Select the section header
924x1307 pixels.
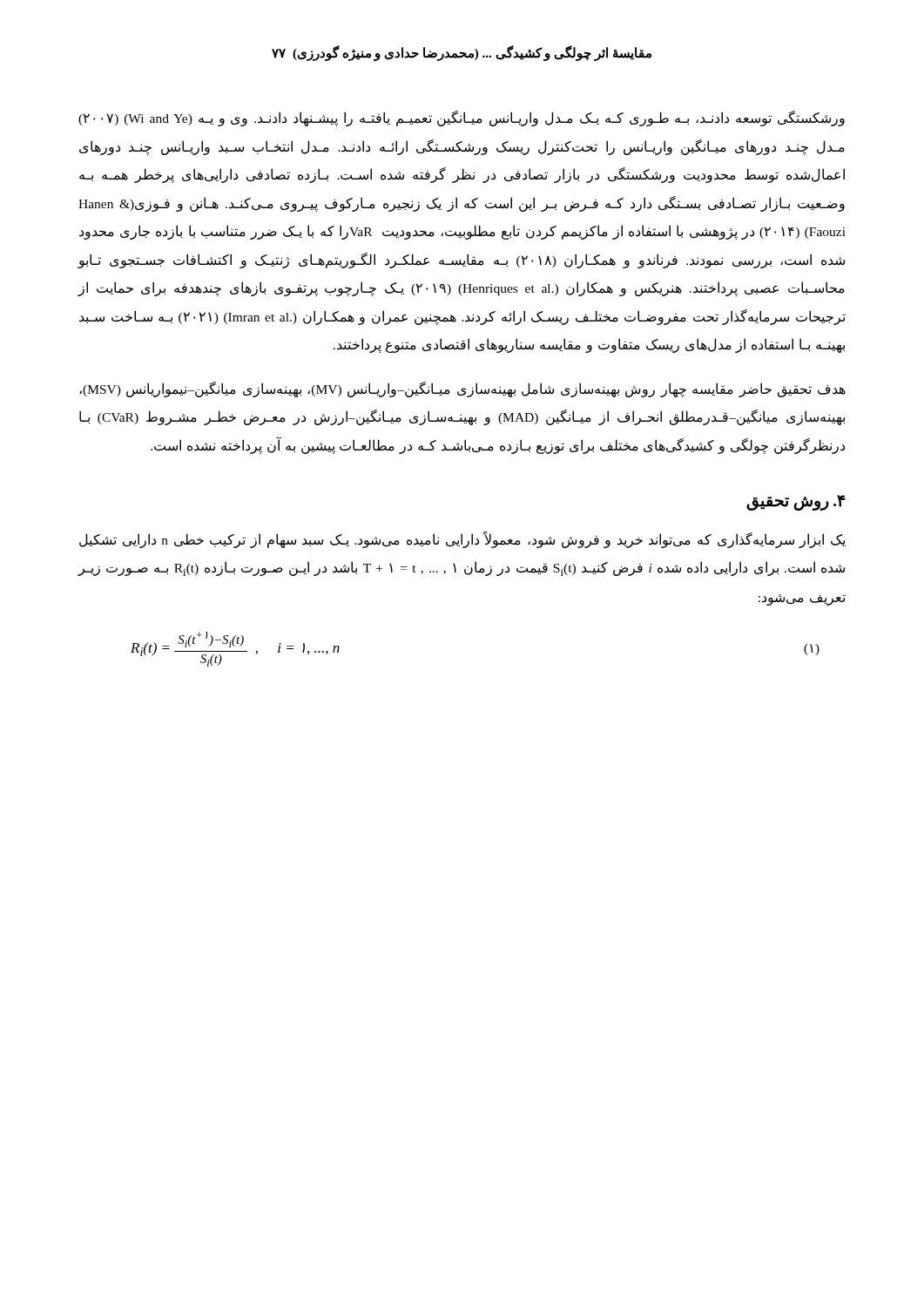point(796,500)
